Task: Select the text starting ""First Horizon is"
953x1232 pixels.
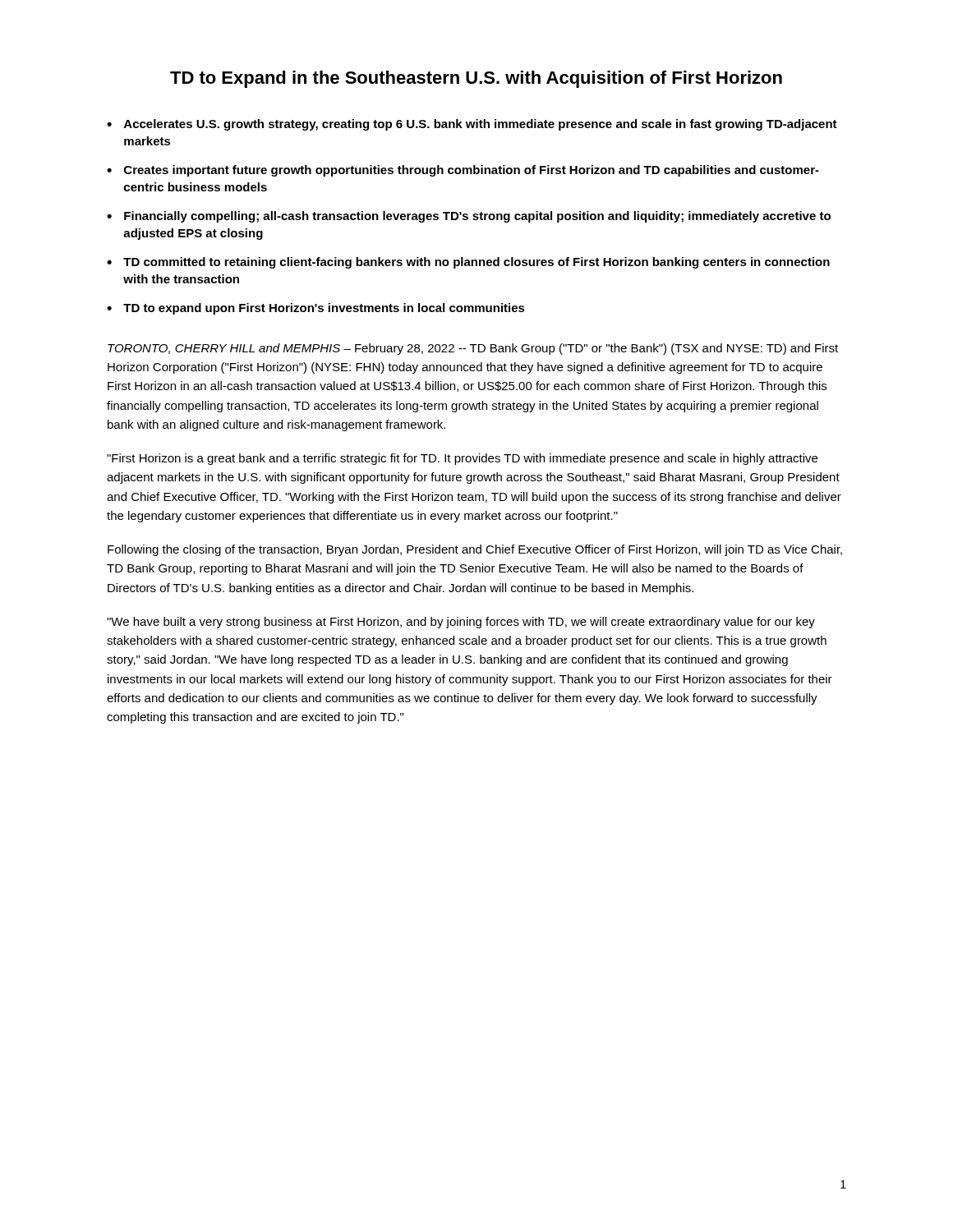Action: pos(474,487)
